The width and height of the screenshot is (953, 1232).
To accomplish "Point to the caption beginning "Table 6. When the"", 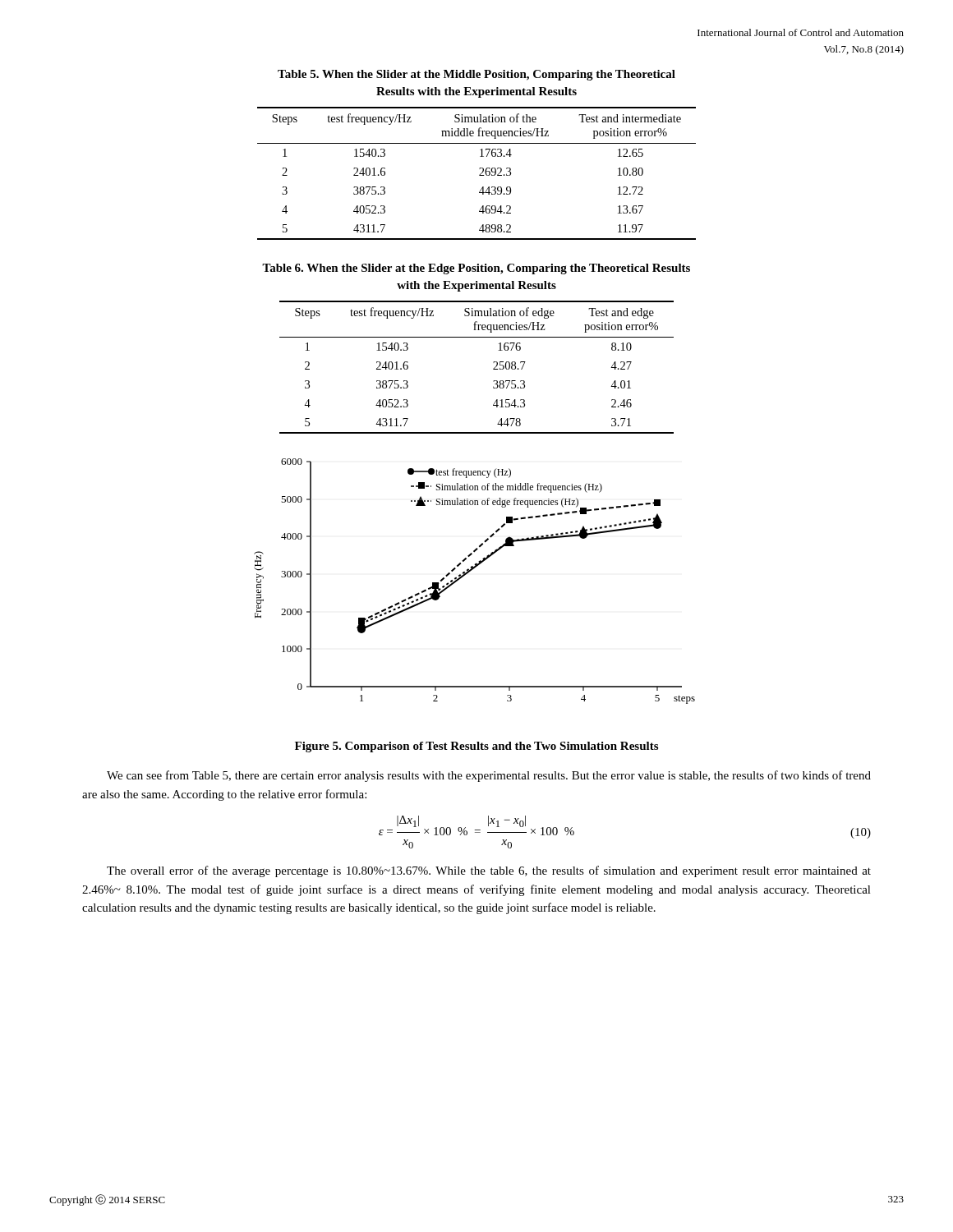I will [476, 276].
